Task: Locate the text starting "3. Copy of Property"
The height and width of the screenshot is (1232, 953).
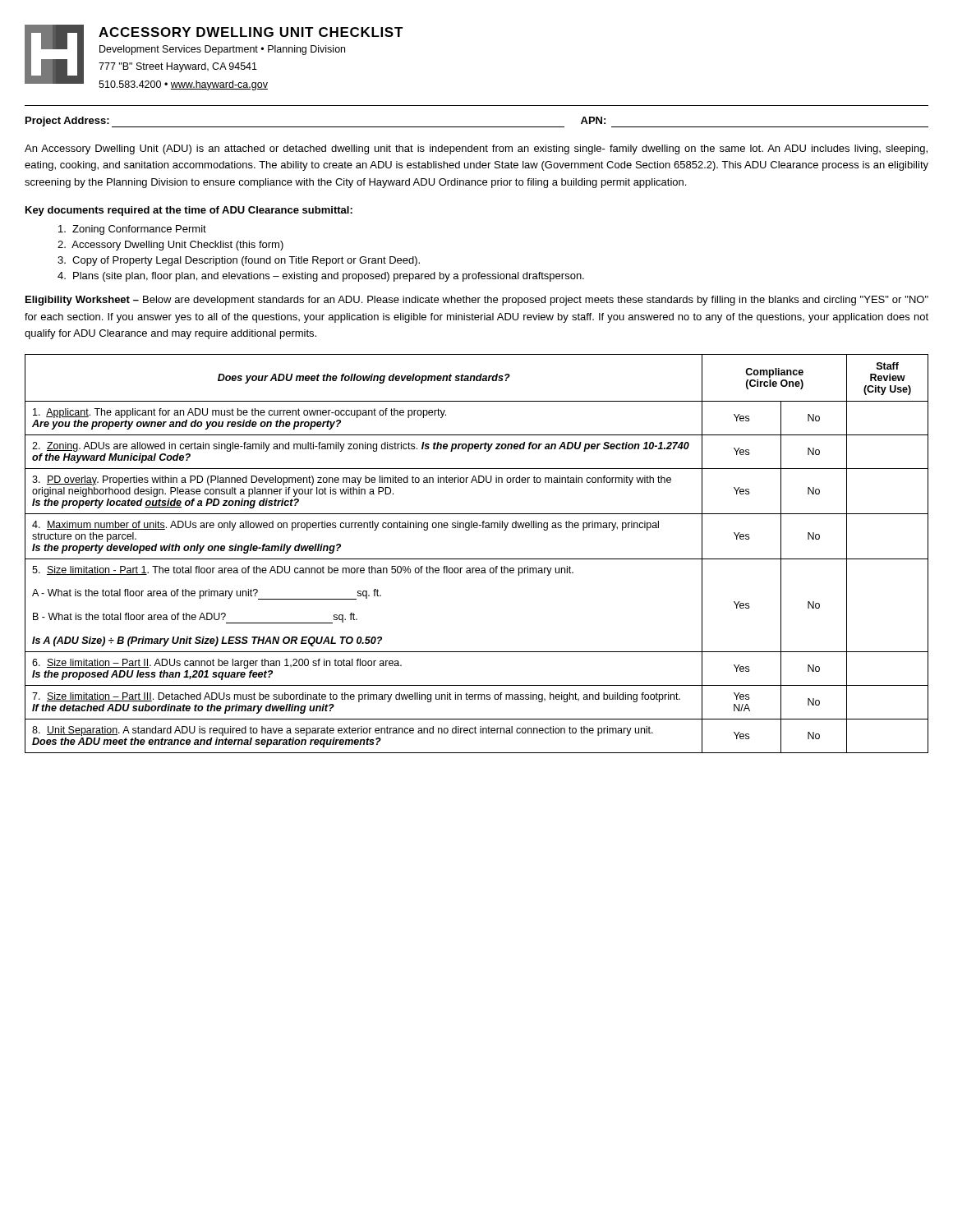Action: pos(239,260)
